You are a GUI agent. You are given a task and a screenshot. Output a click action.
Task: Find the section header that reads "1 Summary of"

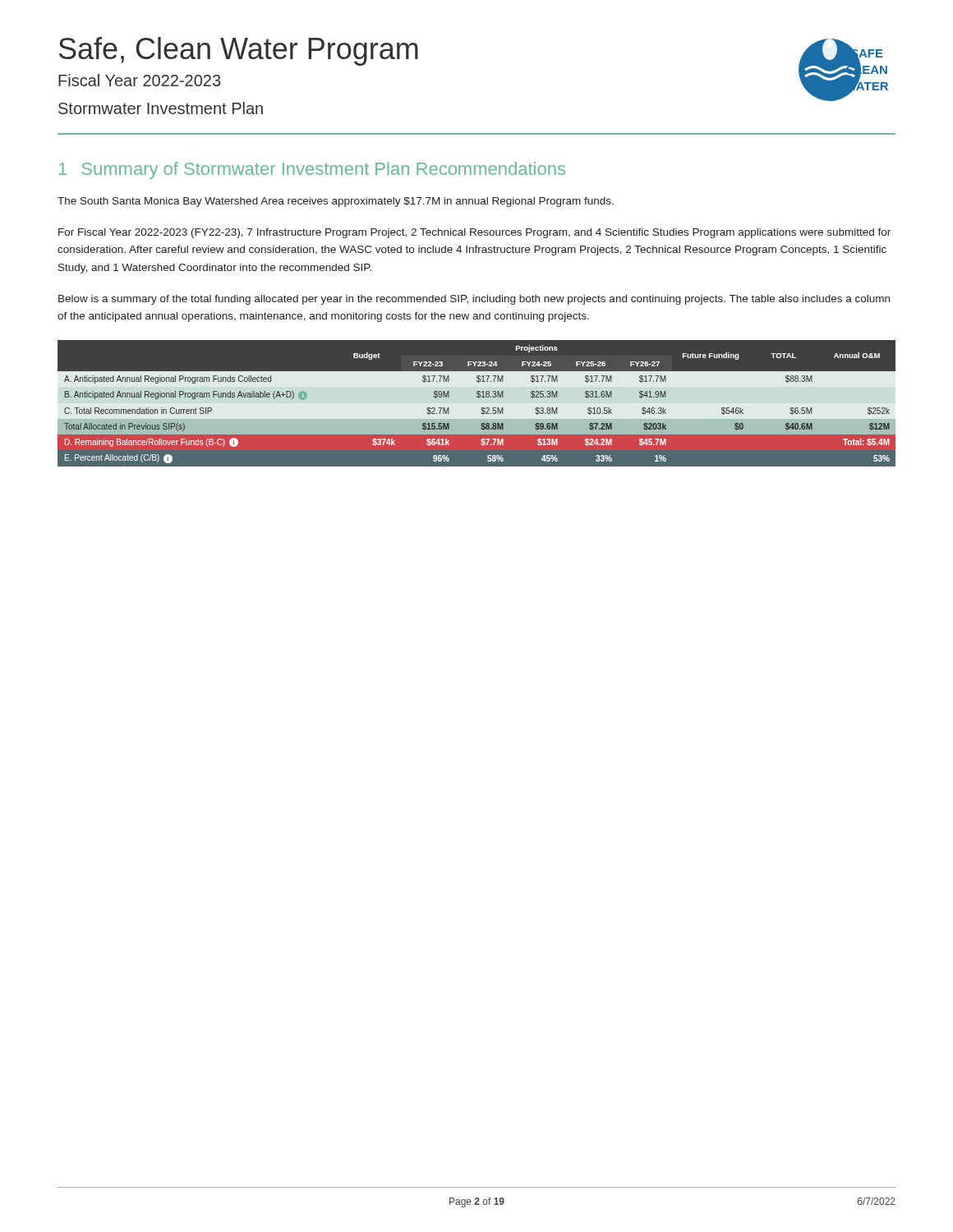[312, 168]
